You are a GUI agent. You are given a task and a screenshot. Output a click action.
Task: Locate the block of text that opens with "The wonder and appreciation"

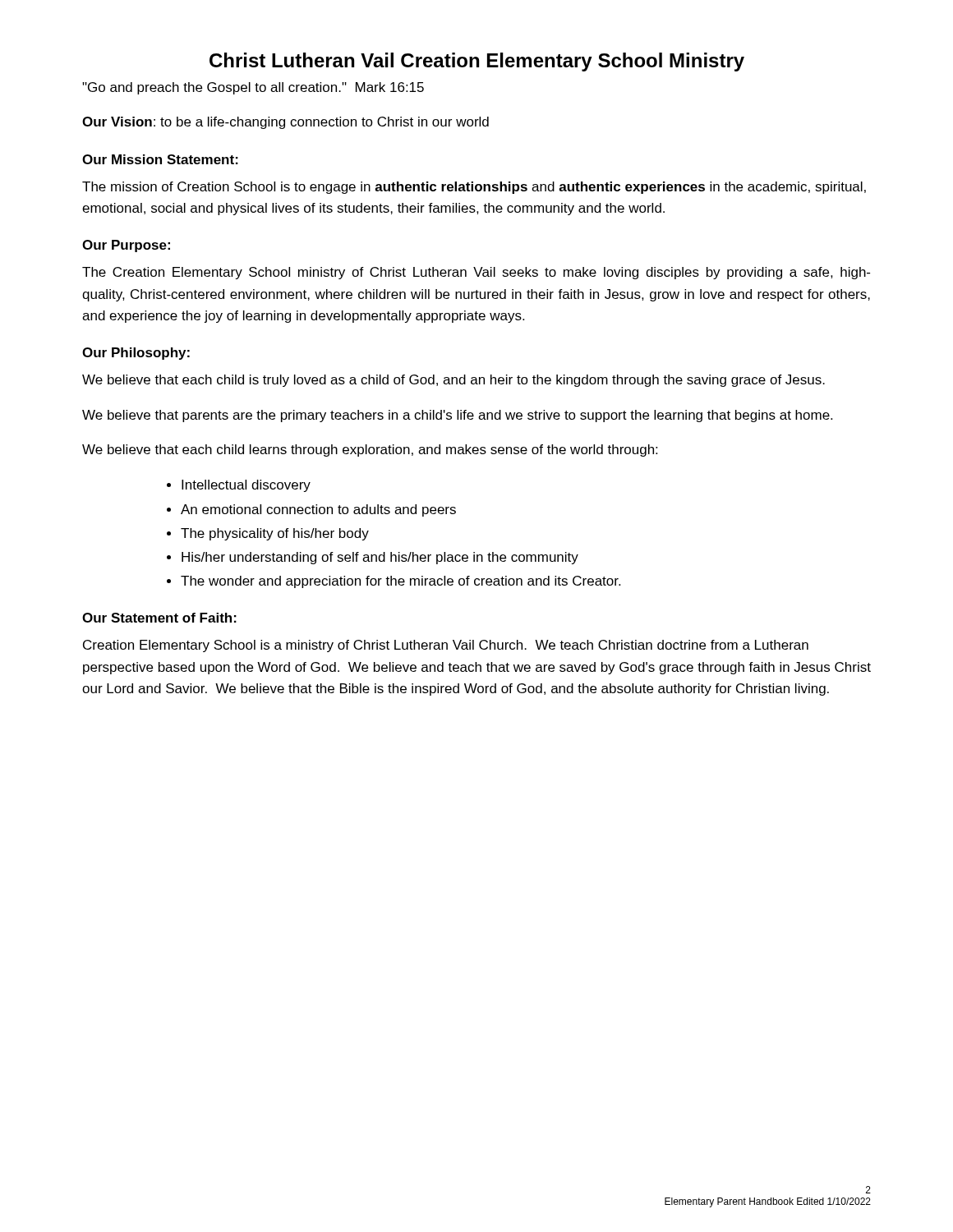pyautogui.click(x=401, y=581)
